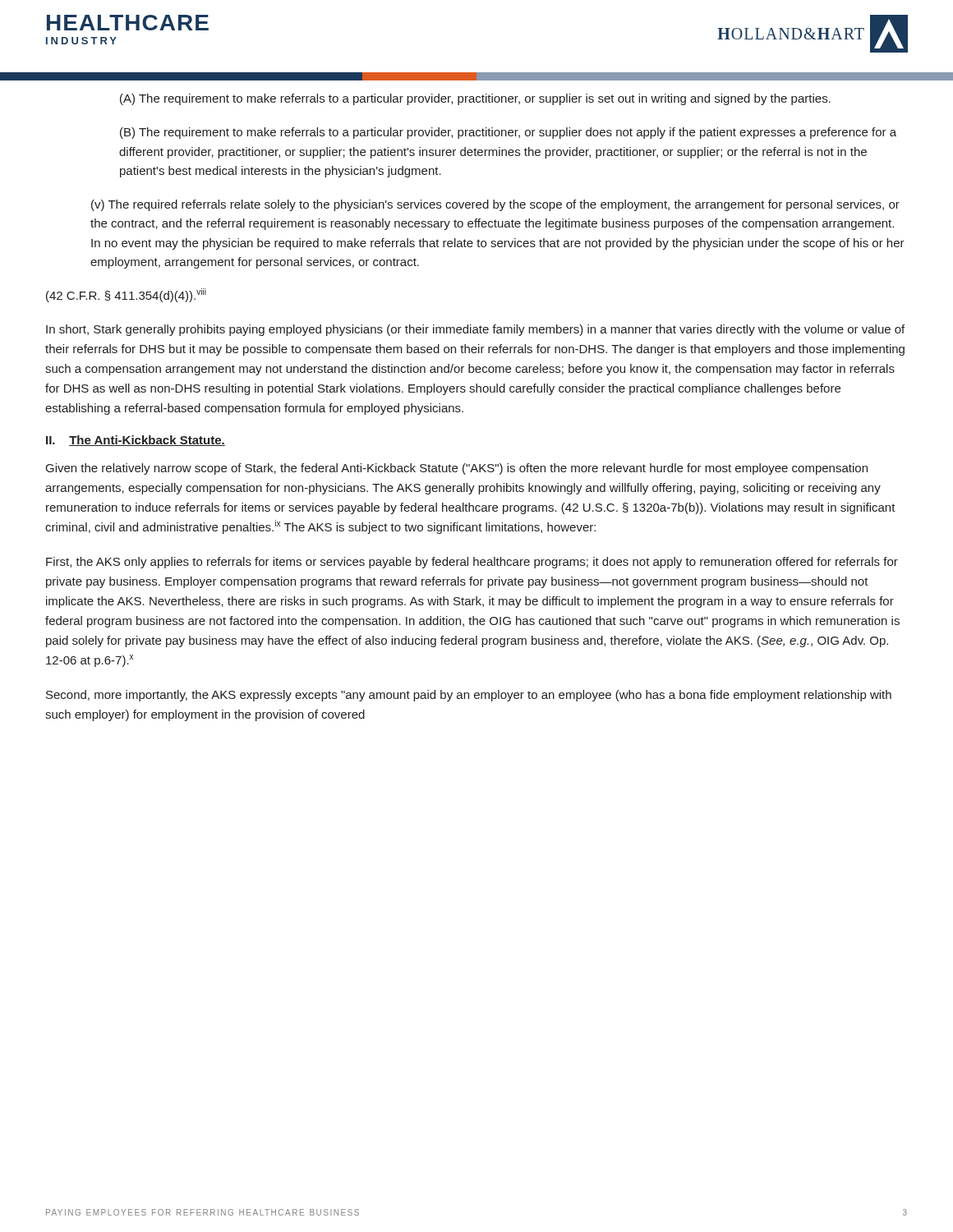The height and width of the screenshot is (1232, 953).
Task: Find the region starting "Second, more importantly, the AKS expressly excepts"
Action: tap(469, 705)
